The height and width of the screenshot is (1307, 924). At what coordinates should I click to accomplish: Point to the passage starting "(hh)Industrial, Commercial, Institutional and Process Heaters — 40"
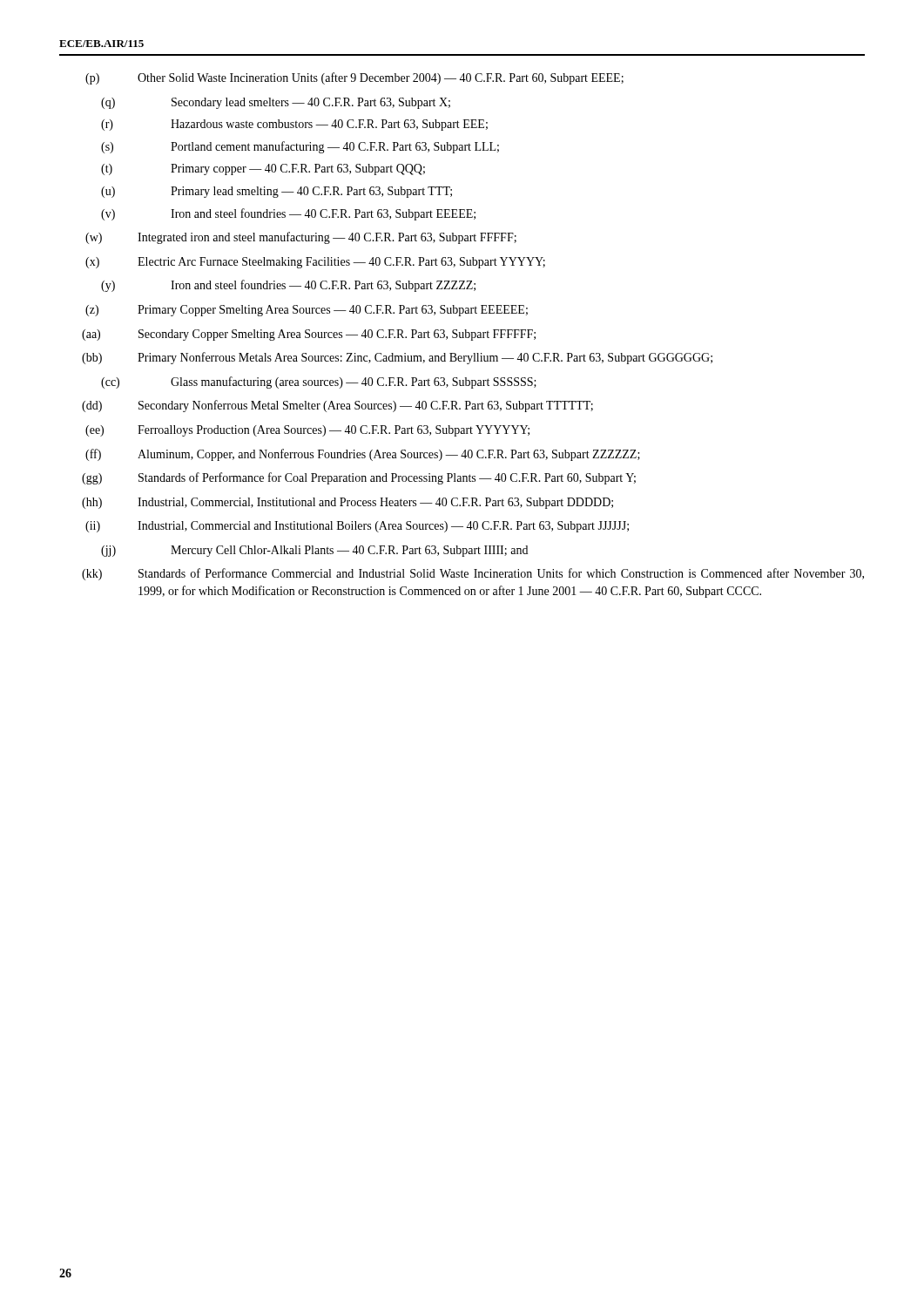click(348, 502)
